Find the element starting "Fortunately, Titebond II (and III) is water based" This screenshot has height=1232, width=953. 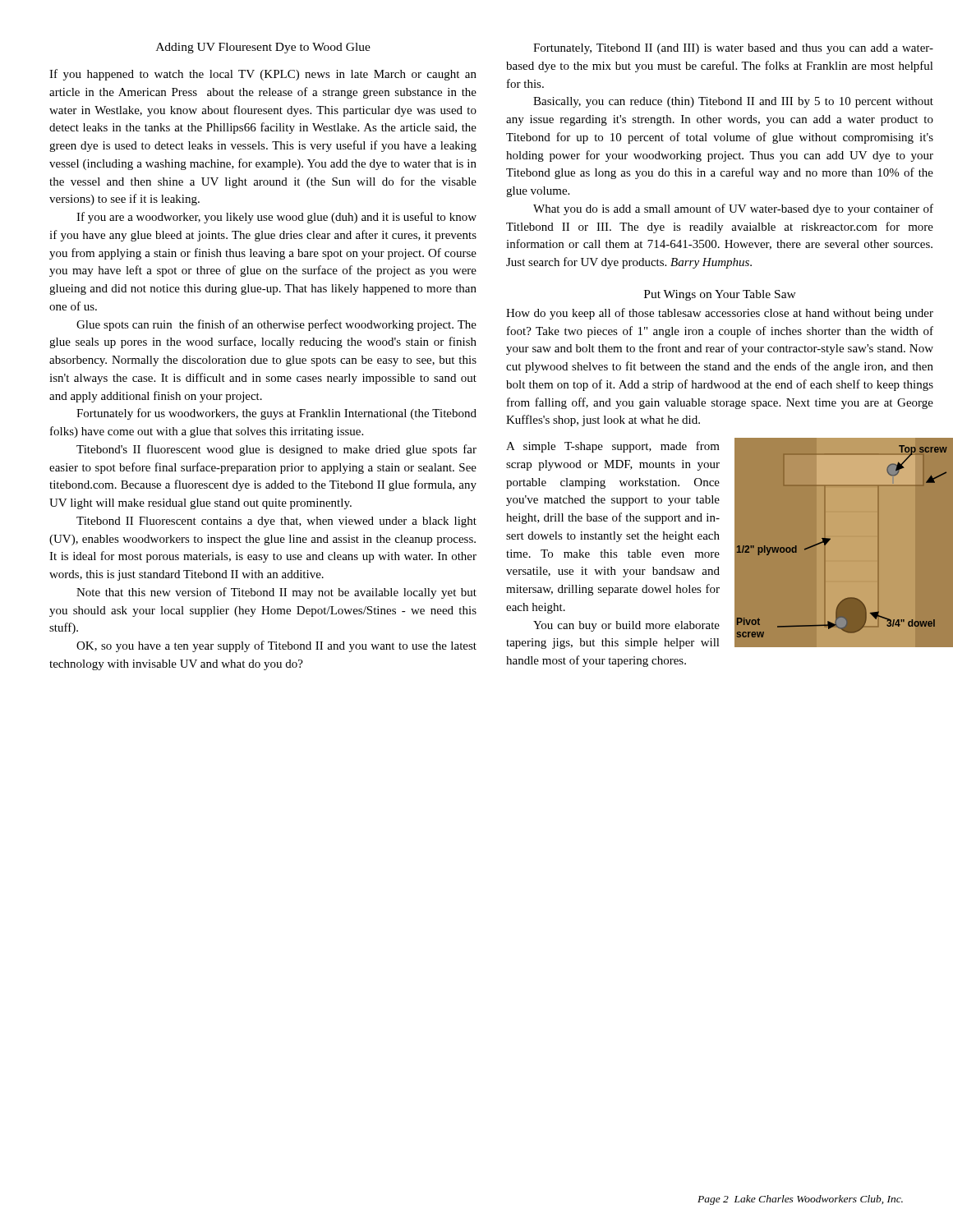click(x=720, y=156)
